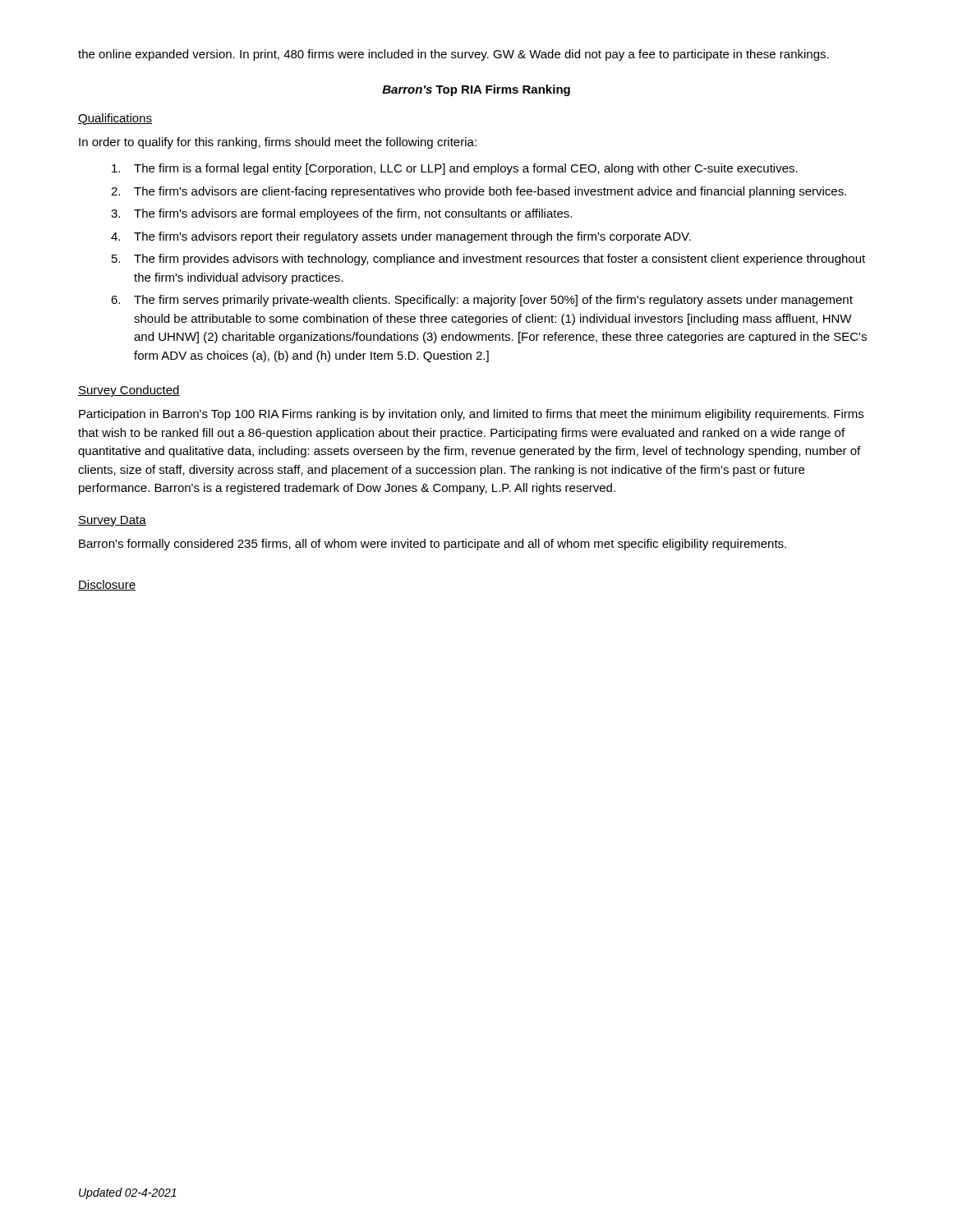This screenshot has width=953, height=1232.
Task: Navigate to the passage starting "The firm is"
Action: (493, 169)
